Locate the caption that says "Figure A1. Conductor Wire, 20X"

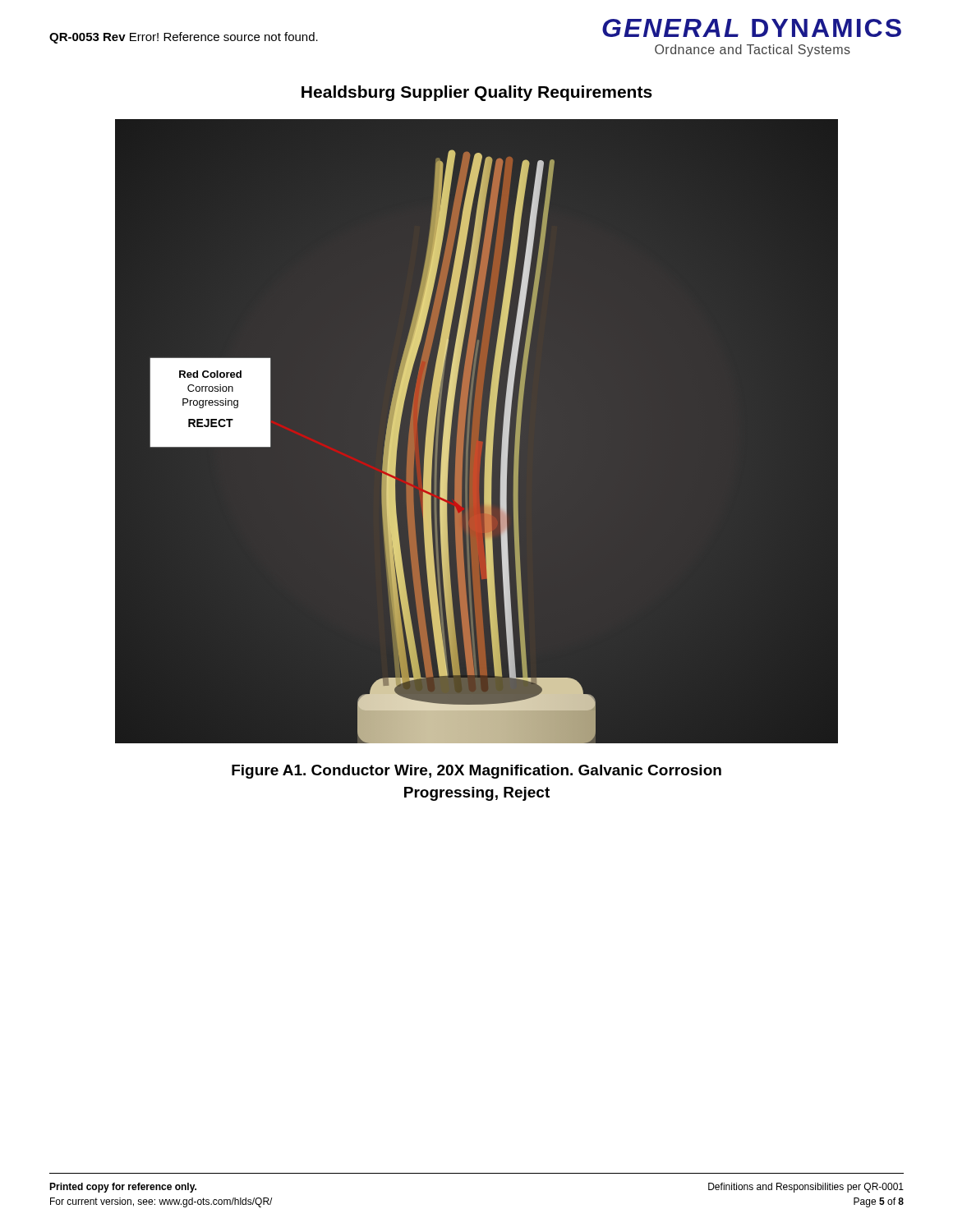[476, 781]
